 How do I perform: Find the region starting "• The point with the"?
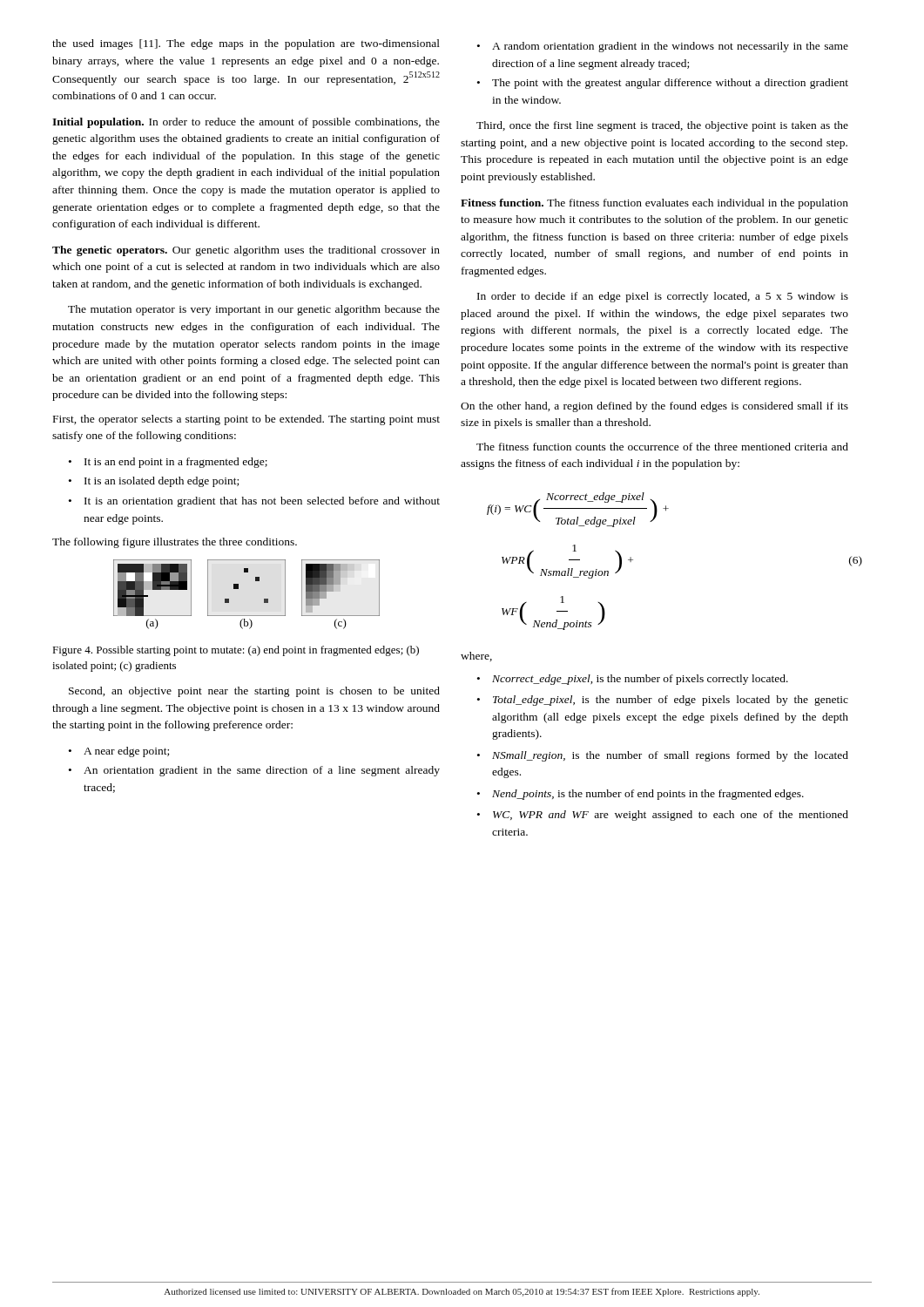coord(662,91)
